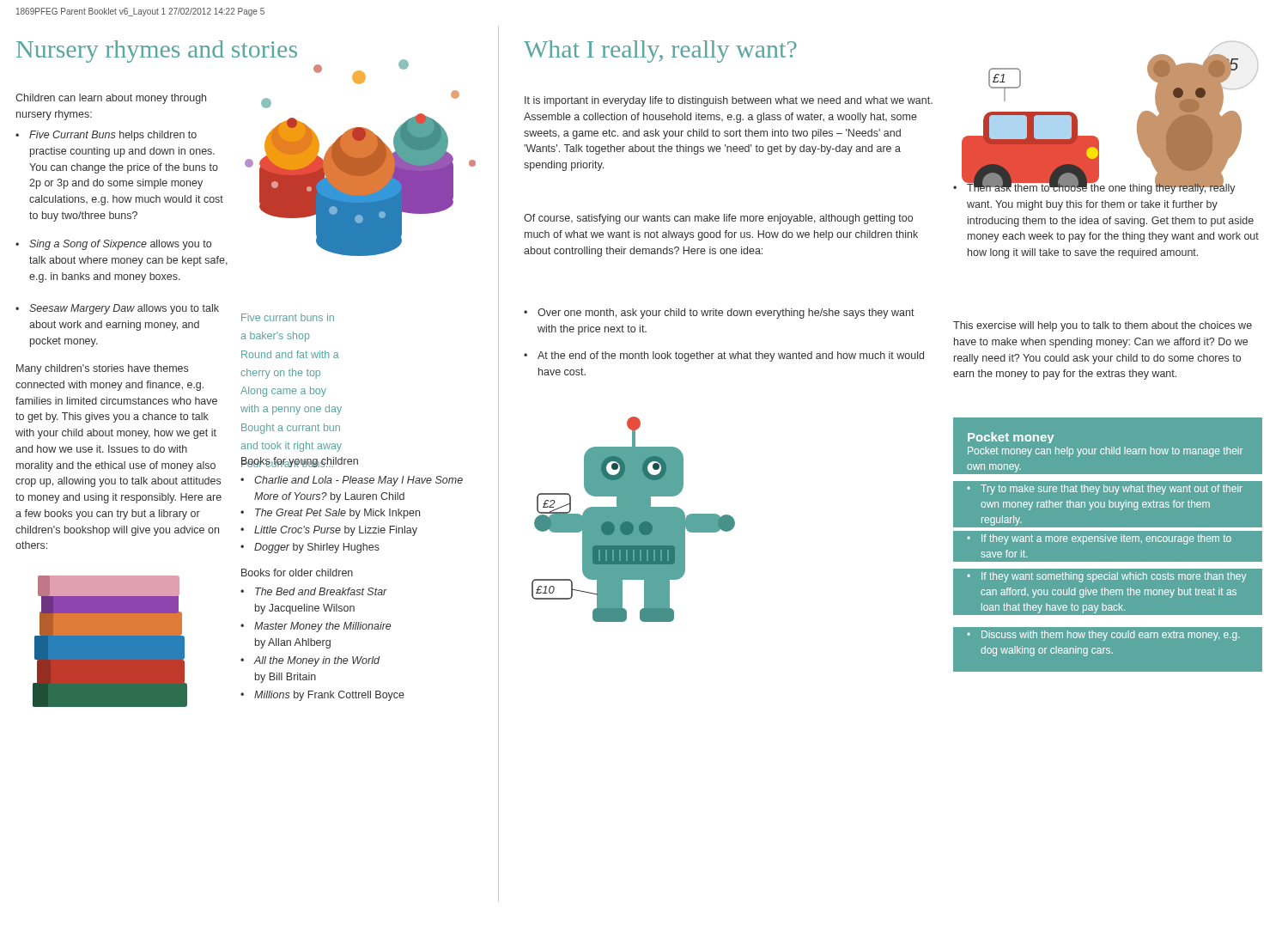This screenshot has height=938, width=1288.
Task: Point to the block beginning "Pocket money can"
Action: point(1105,459)
